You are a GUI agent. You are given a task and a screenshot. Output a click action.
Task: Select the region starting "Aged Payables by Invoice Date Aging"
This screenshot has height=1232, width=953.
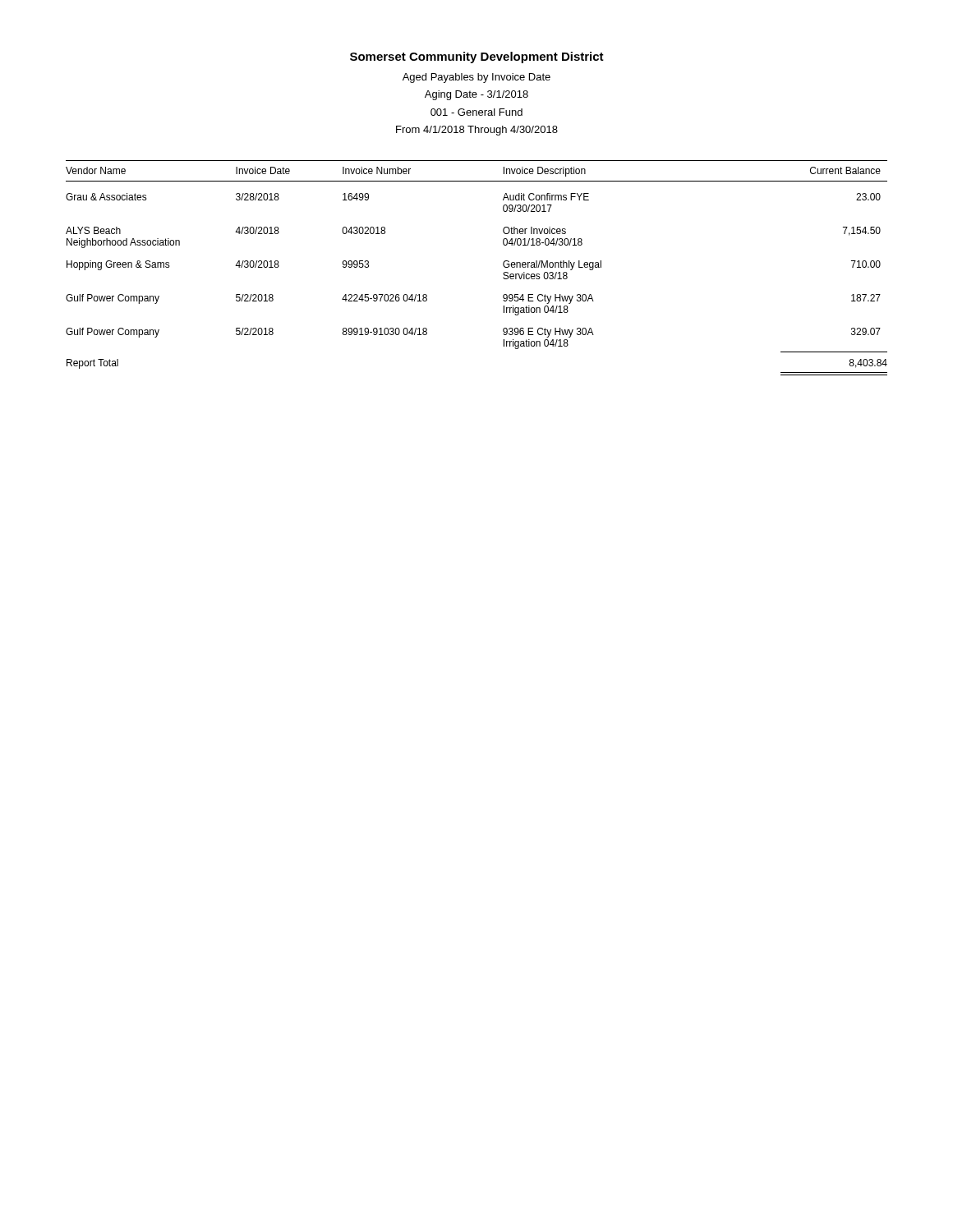pos(476,103)
